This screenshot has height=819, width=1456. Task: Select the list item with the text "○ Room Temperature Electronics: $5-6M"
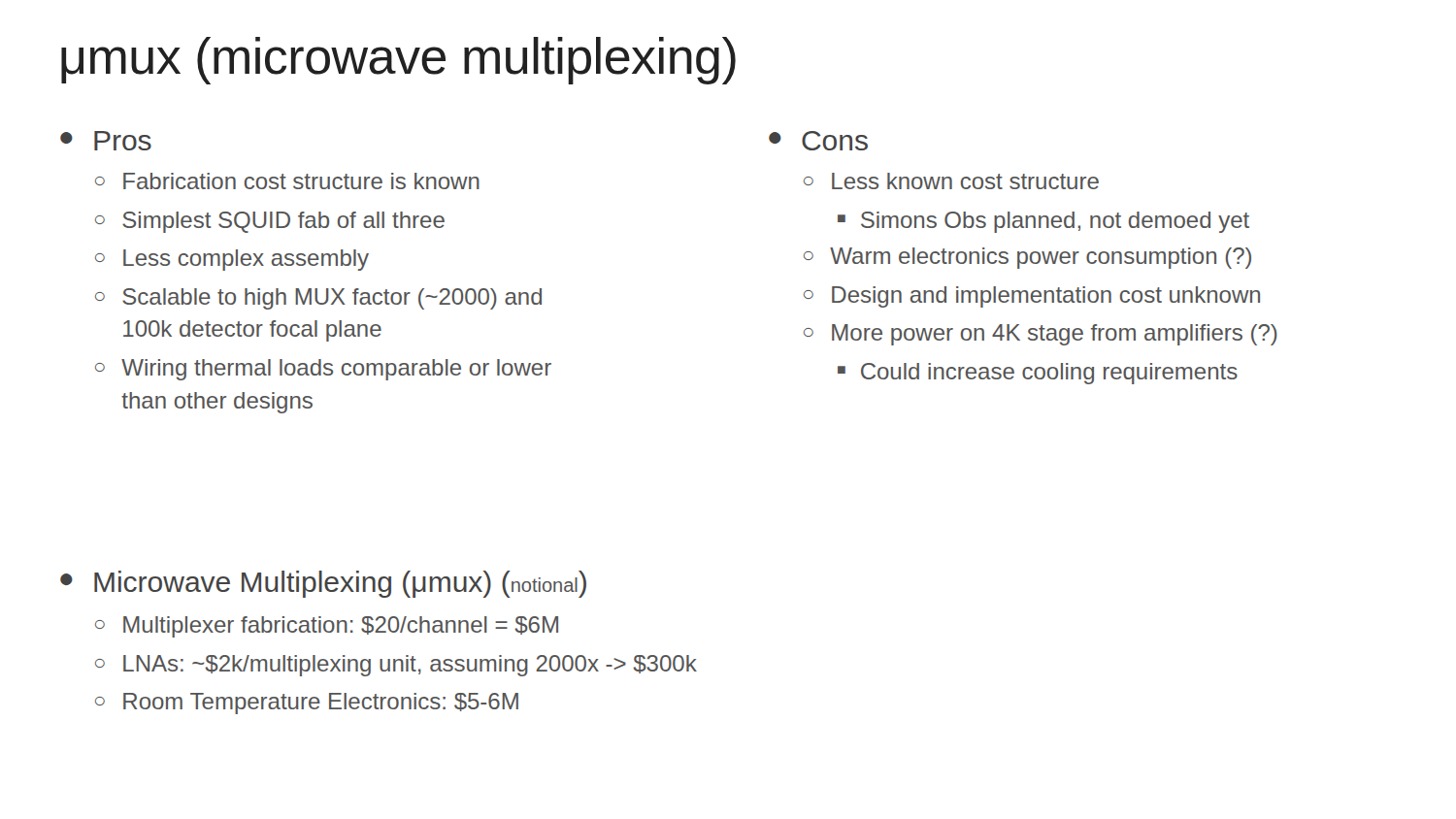point(307,702)
